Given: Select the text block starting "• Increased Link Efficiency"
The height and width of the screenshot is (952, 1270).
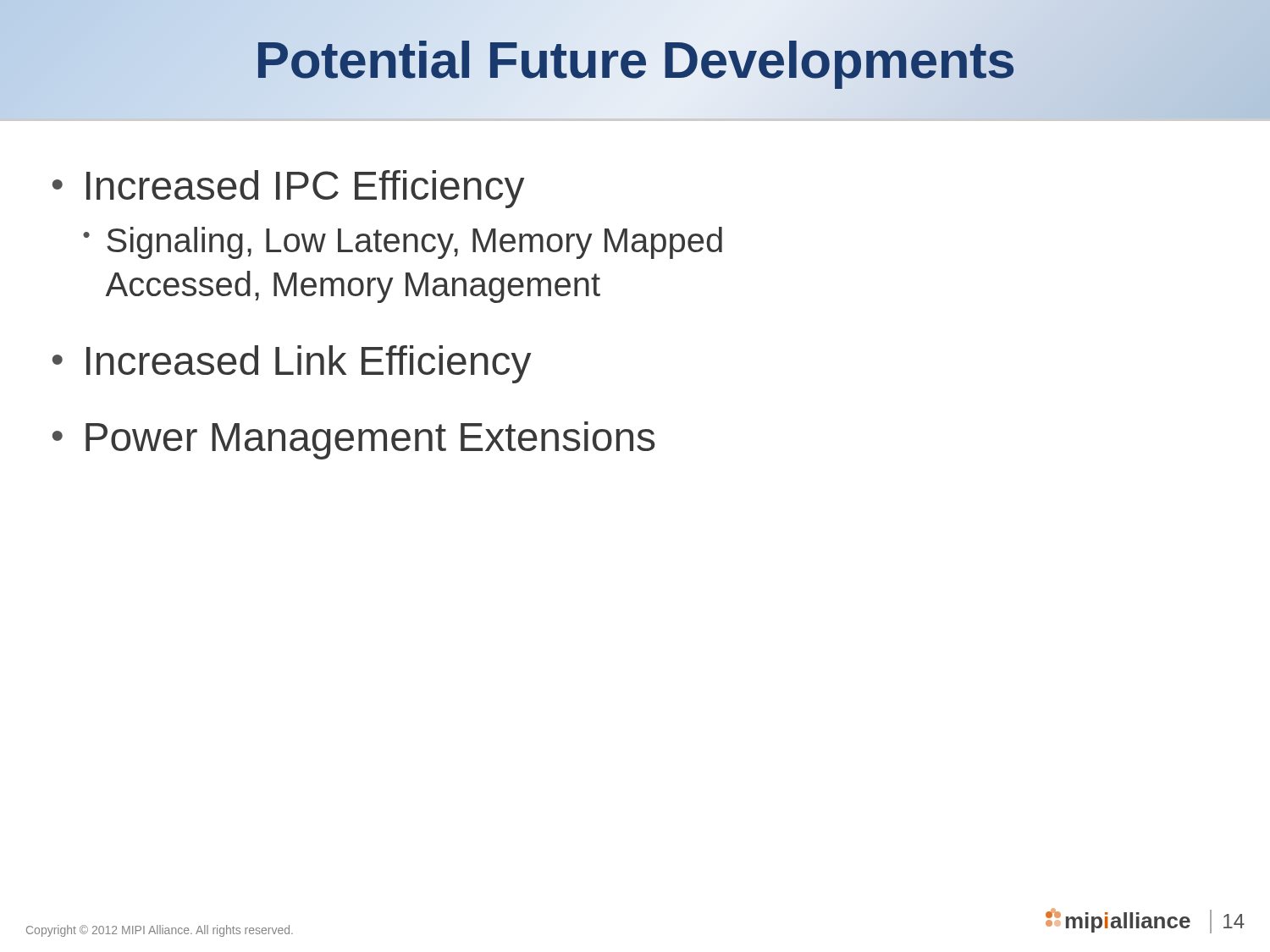Looking at the screenshot, I should 291,361.
